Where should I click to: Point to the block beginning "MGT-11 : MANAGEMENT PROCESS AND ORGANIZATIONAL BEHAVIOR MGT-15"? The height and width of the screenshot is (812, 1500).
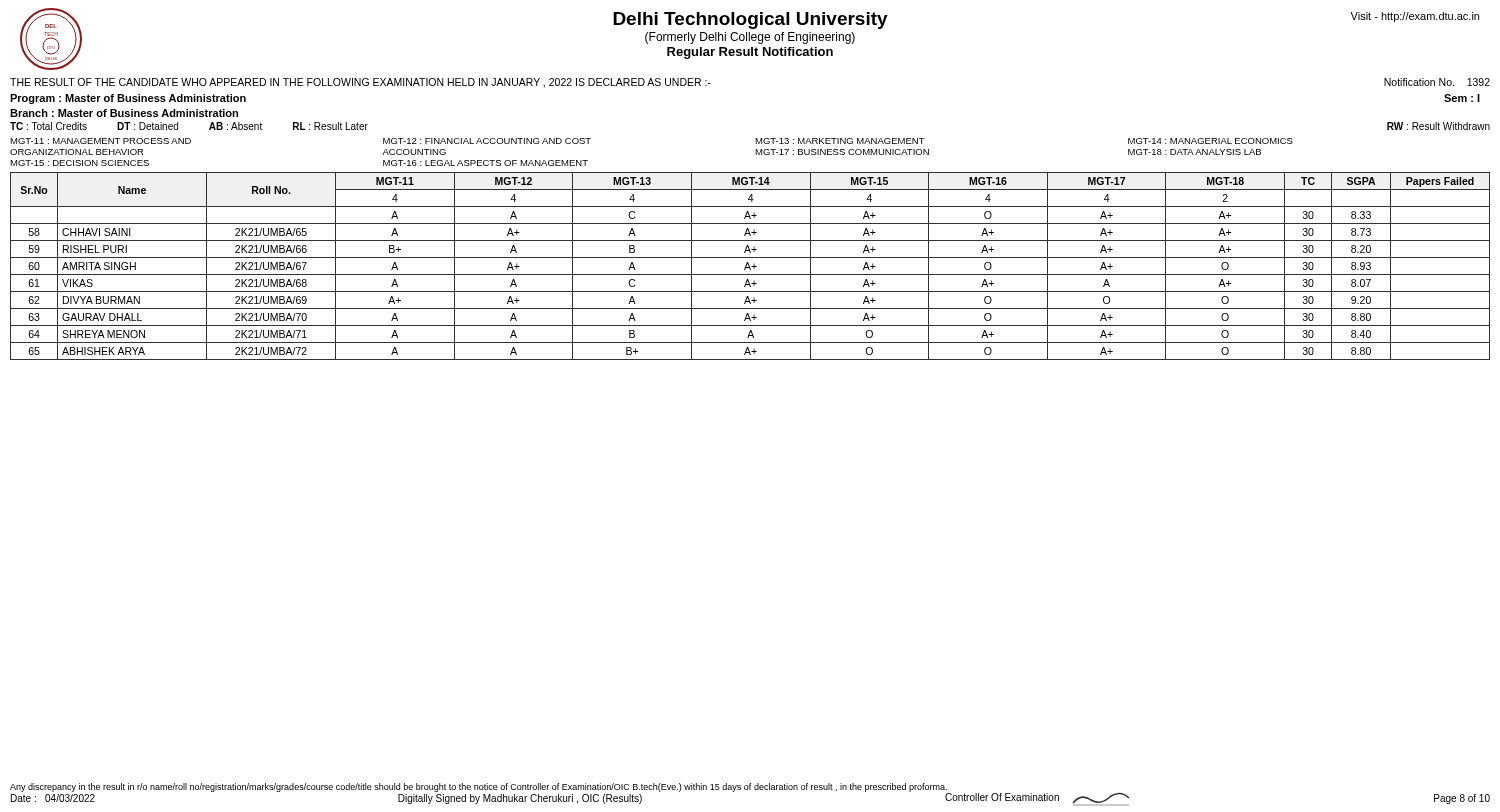[750, 152]
